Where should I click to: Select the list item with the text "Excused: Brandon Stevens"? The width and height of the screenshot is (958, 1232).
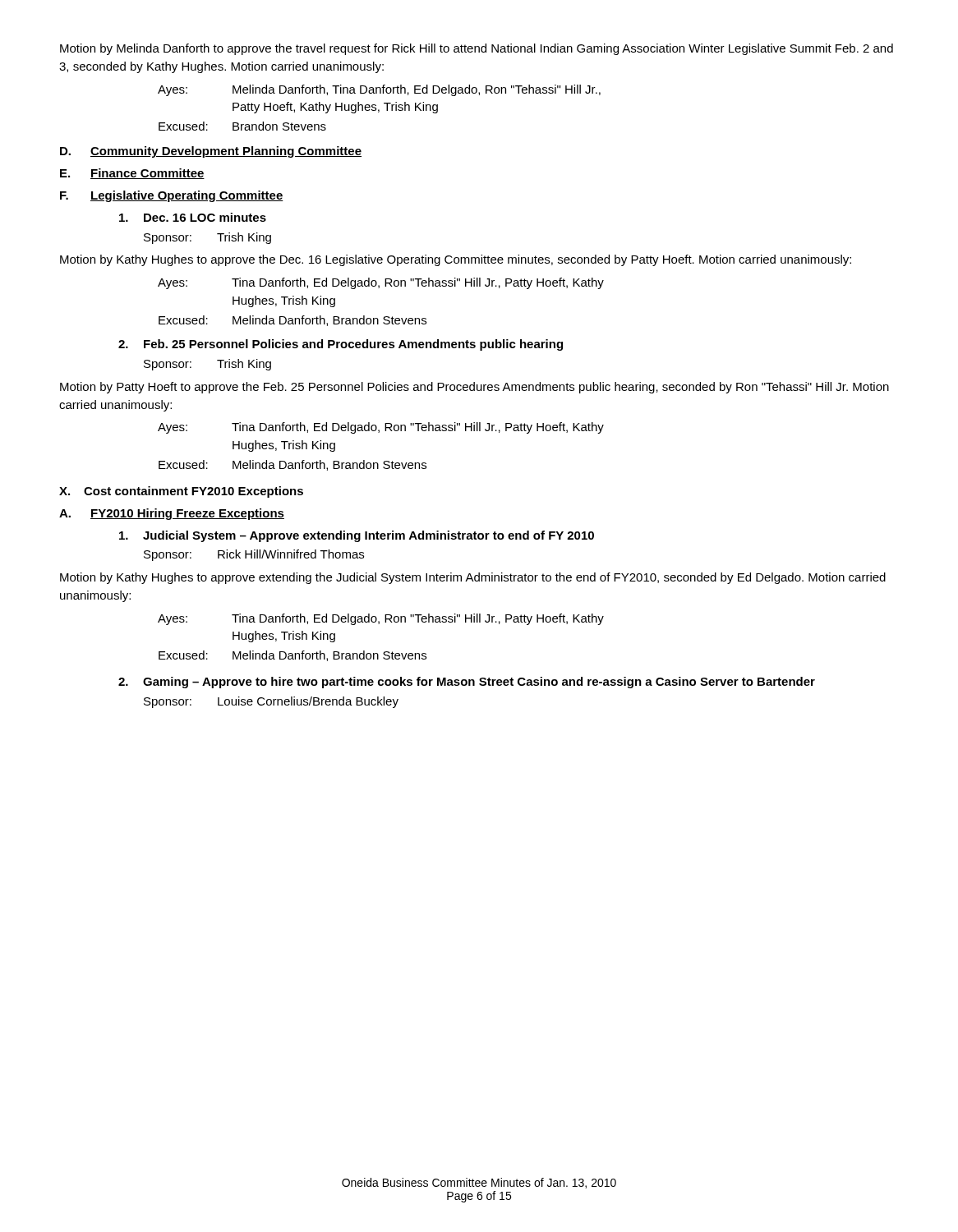tap(242, 126)
